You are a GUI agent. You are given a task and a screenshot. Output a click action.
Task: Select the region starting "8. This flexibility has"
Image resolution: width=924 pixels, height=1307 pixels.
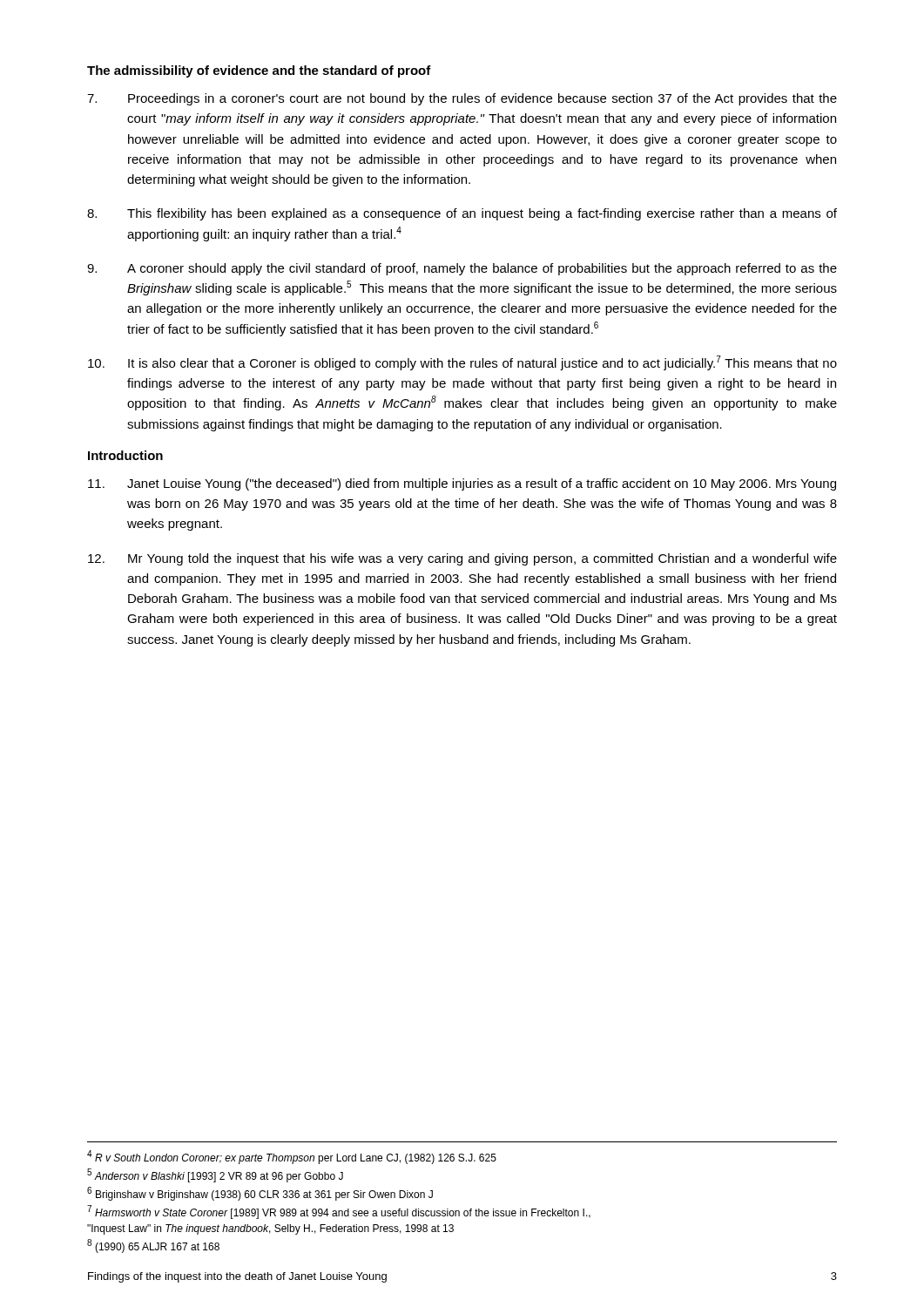click(x=462, y=223)
